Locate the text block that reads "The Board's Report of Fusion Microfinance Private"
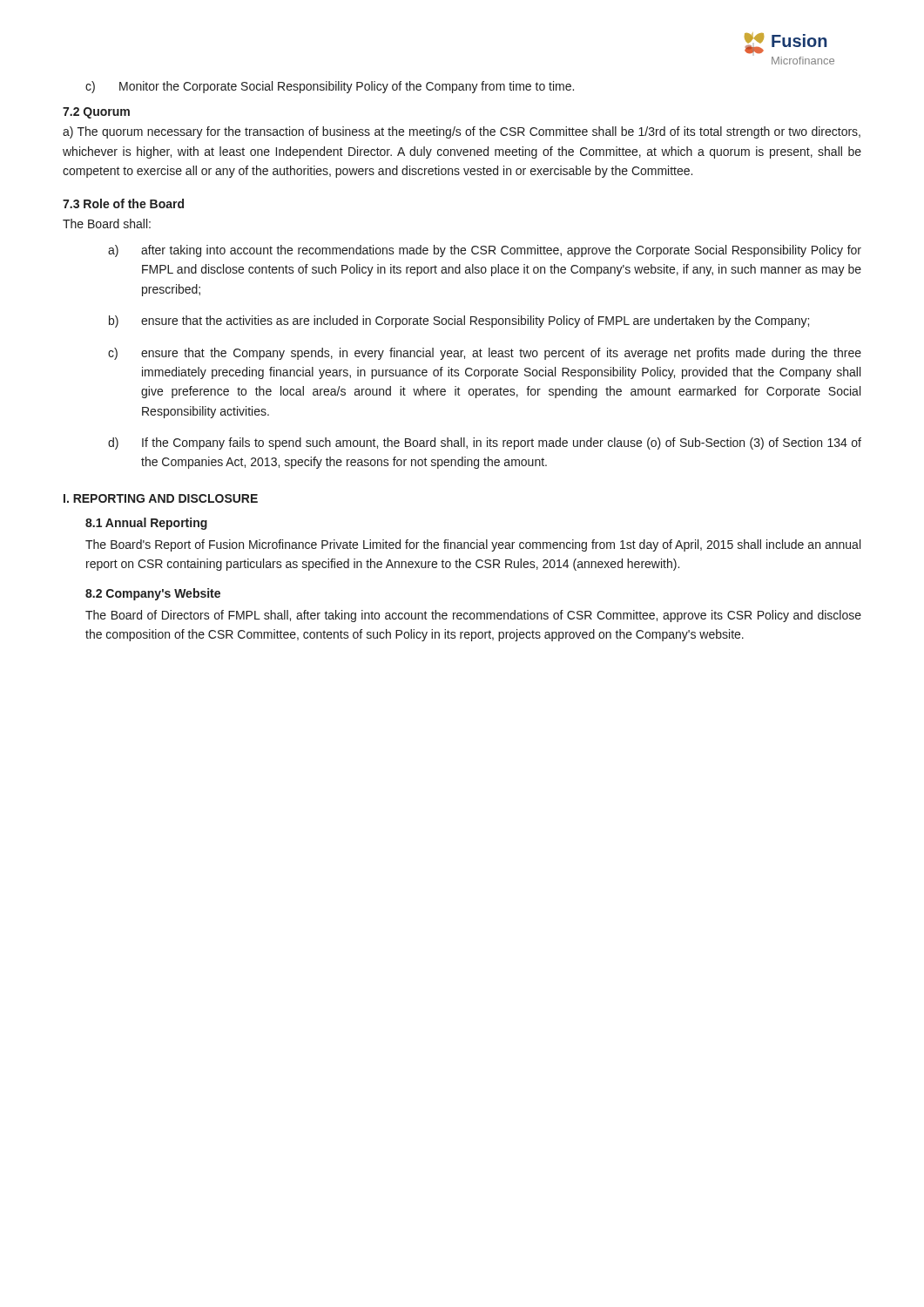The image size is (924, 1307). (x=473, y=554)
